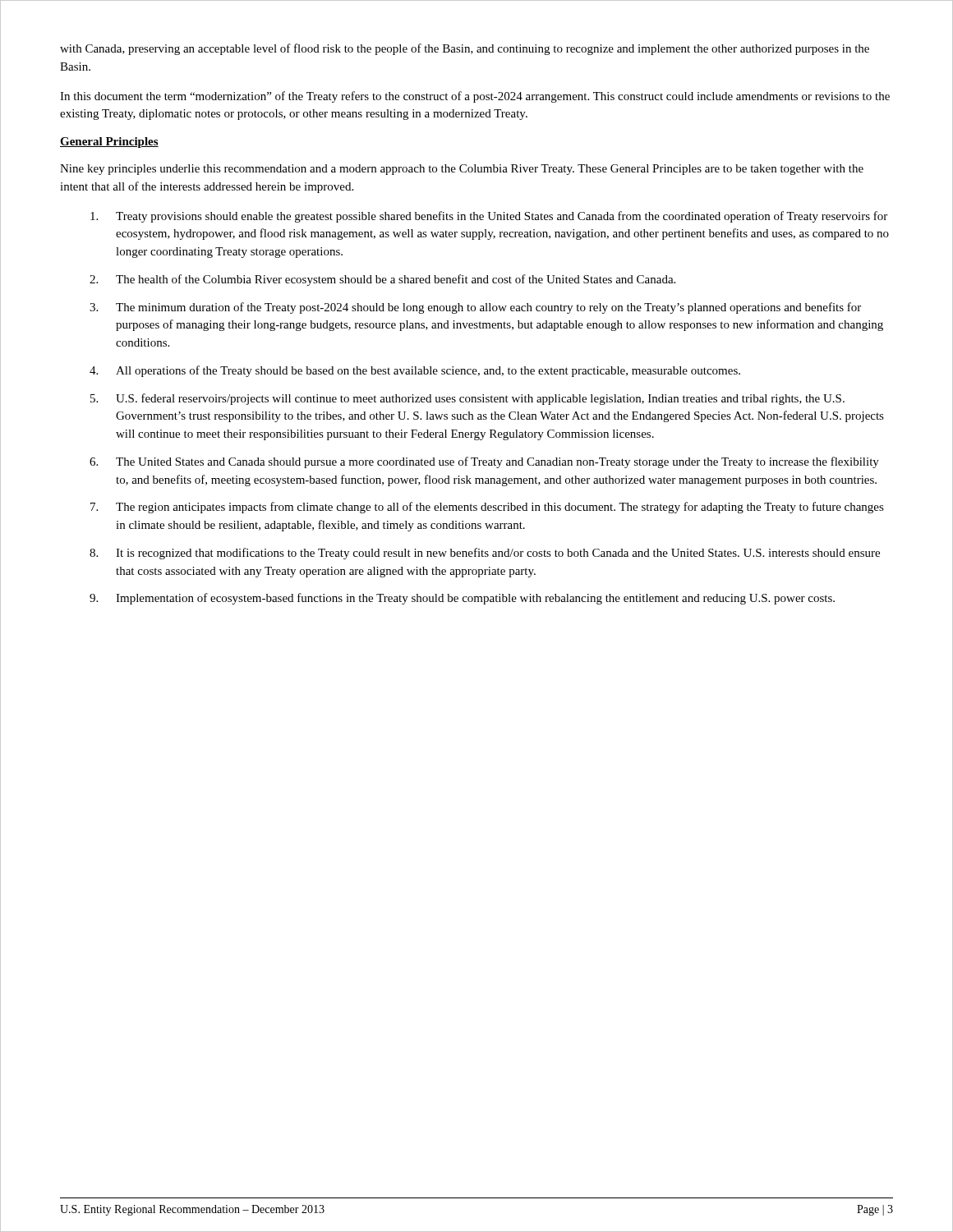Find the block on this page that starts "8. It is recognized that modifications to the"
953x1232 pixels.
491,562
